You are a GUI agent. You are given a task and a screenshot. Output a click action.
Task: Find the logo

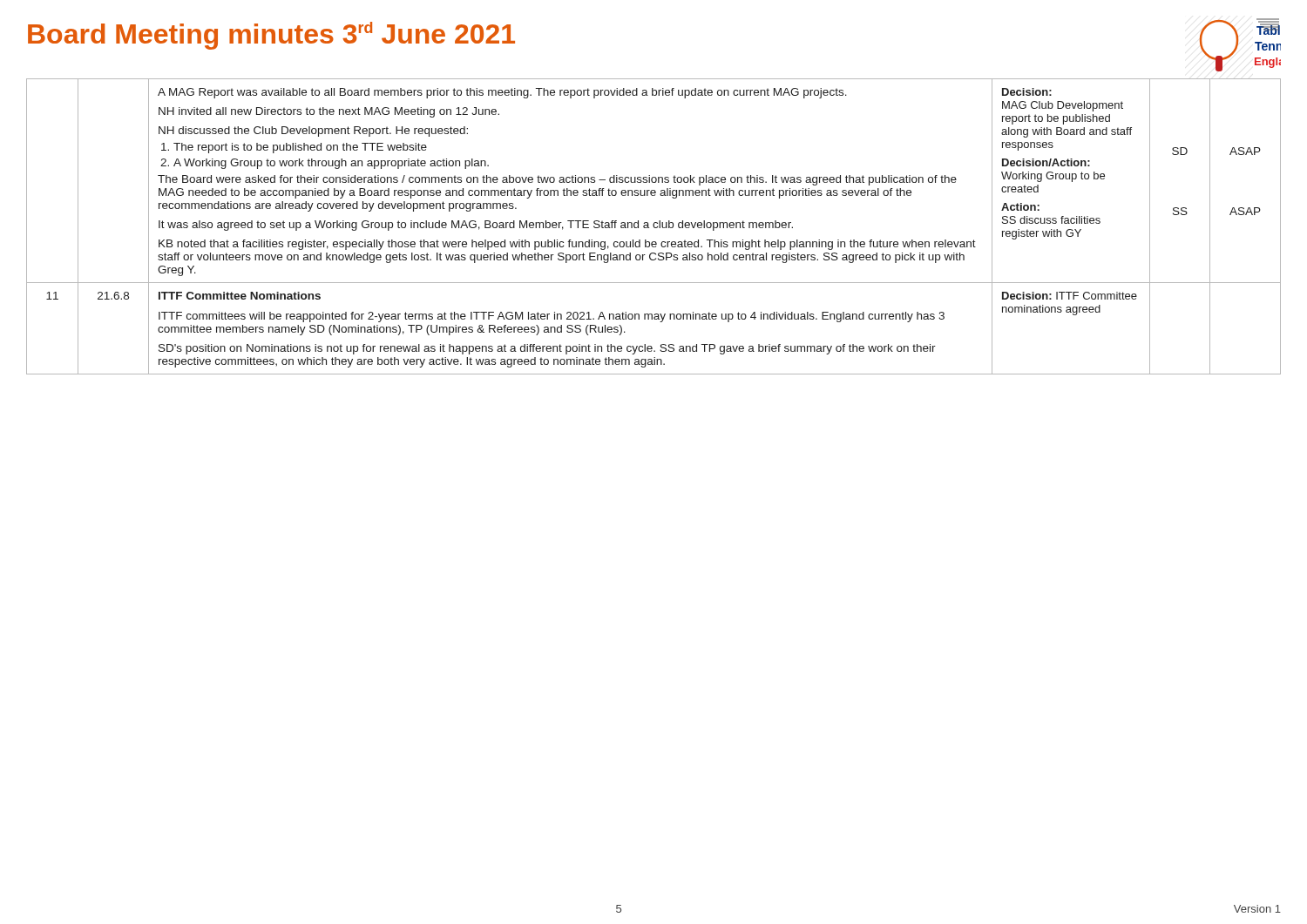click(x=1233, y=47)
